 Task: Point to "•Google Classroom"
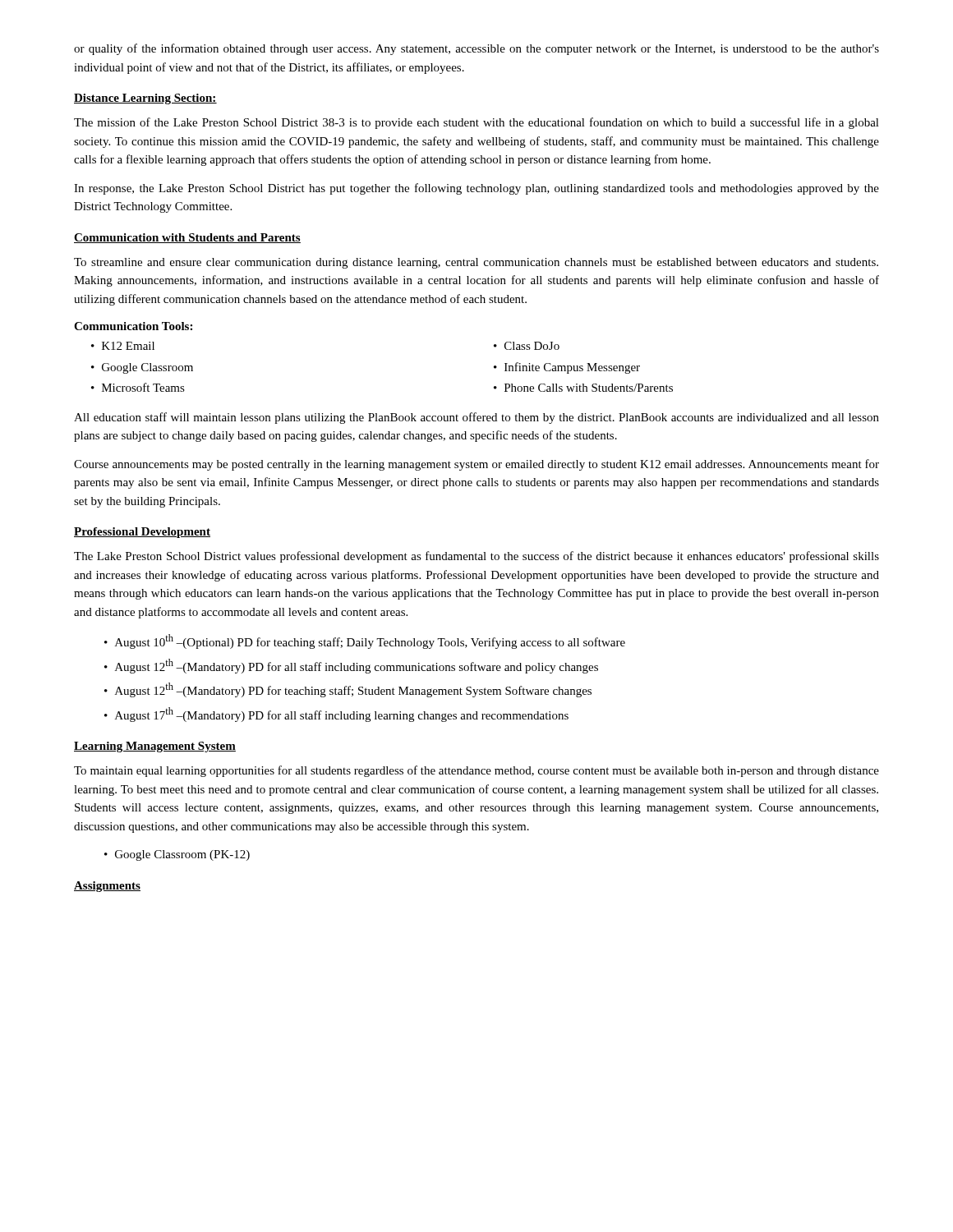142,367
